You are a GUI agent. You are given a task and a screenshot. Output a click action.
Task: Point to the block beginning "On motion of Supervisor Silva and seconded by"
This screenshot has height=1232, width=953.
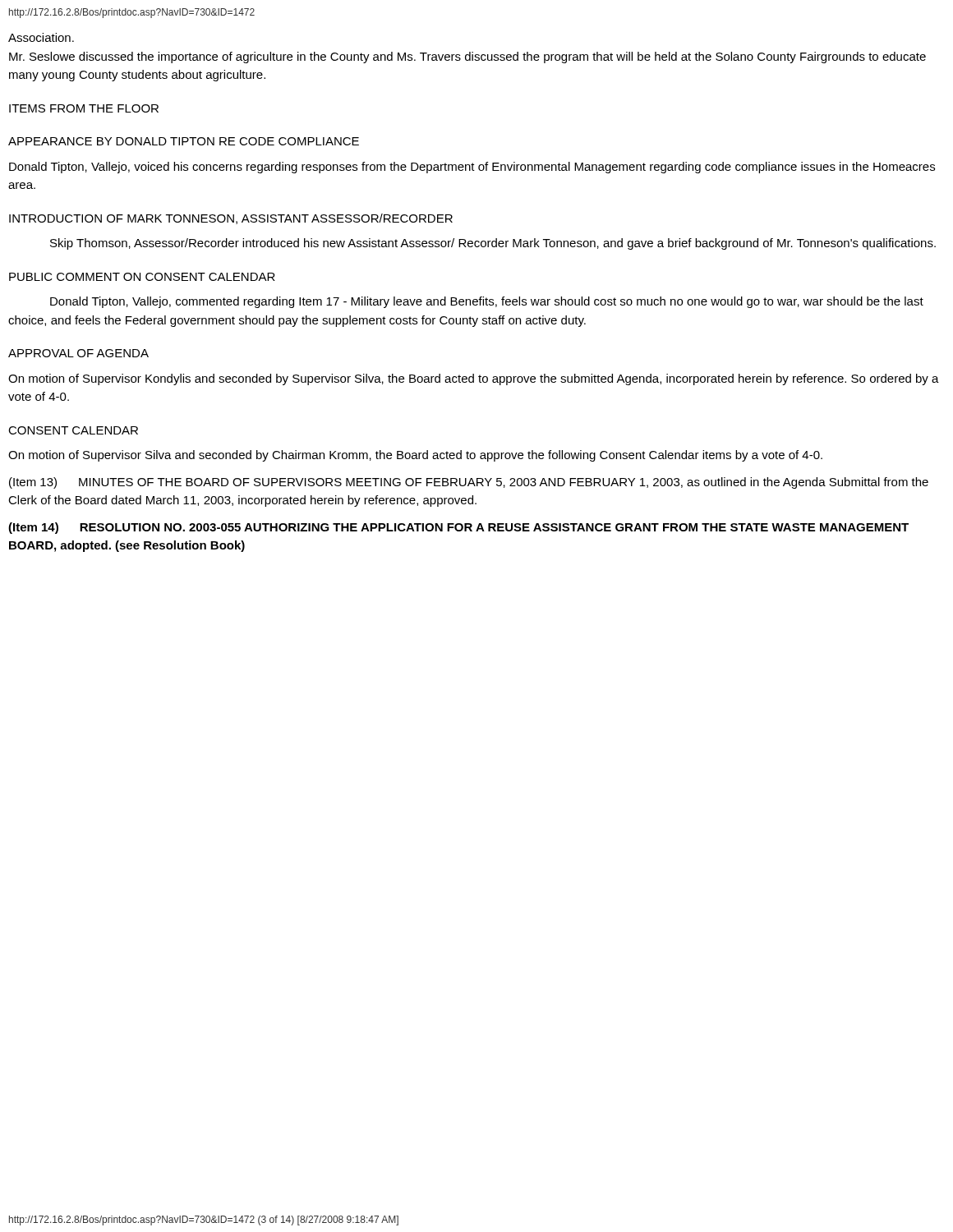tap(416, 455)
